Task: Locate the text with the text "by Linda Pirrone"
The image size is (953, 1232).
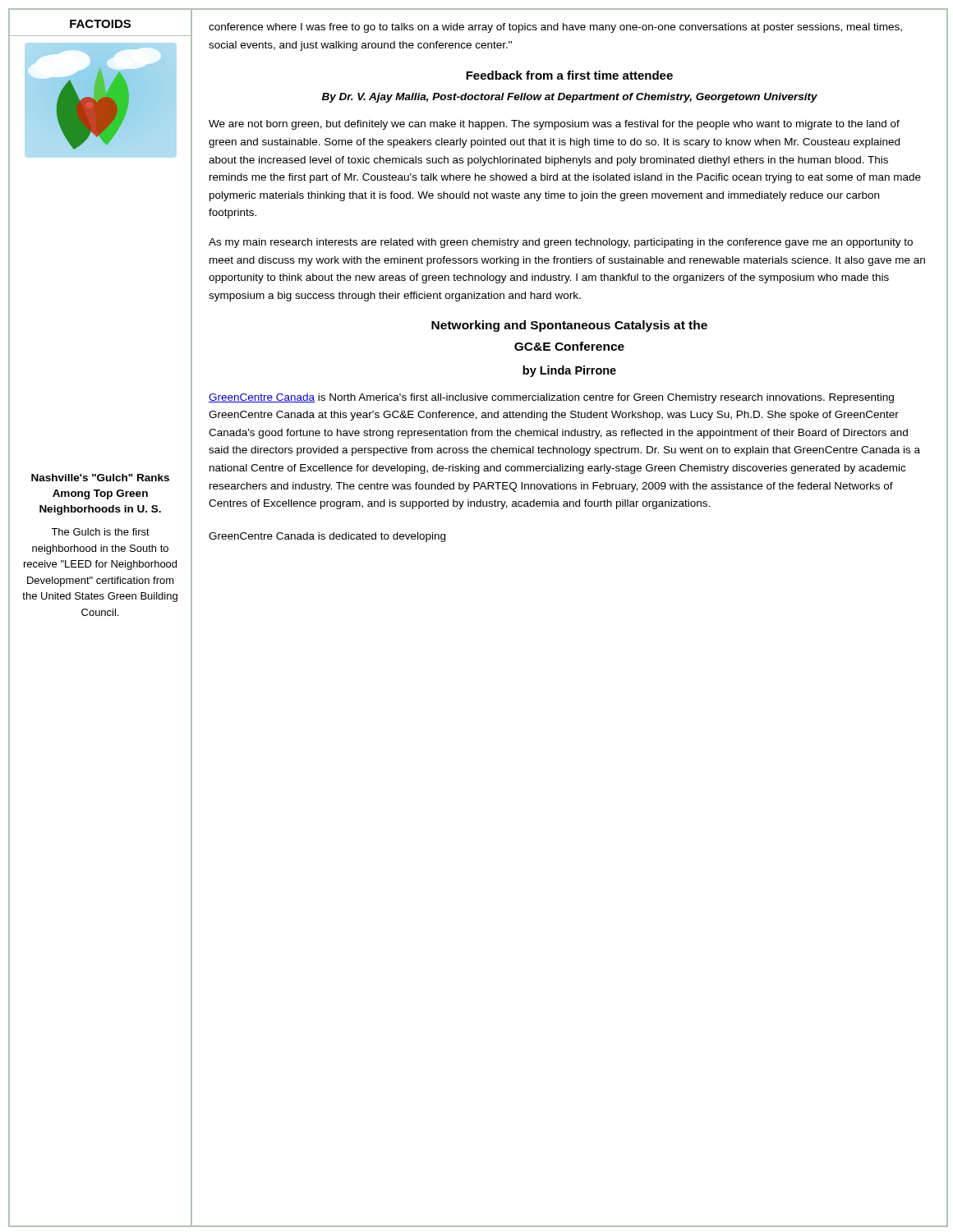Action: point(569,370)
